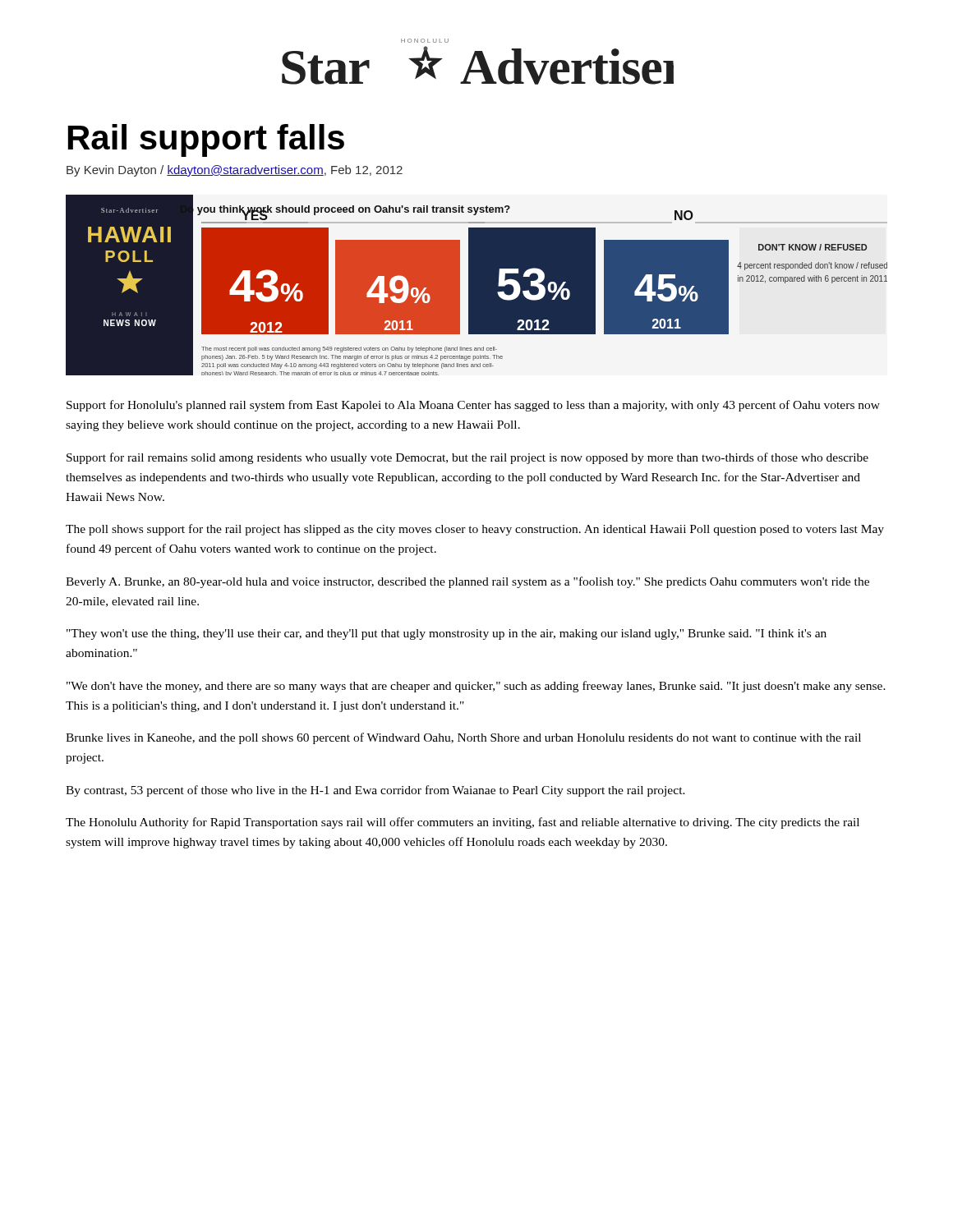Find the element starting ""They won't use the thing, they'll use their"

[x=446, y=643]
